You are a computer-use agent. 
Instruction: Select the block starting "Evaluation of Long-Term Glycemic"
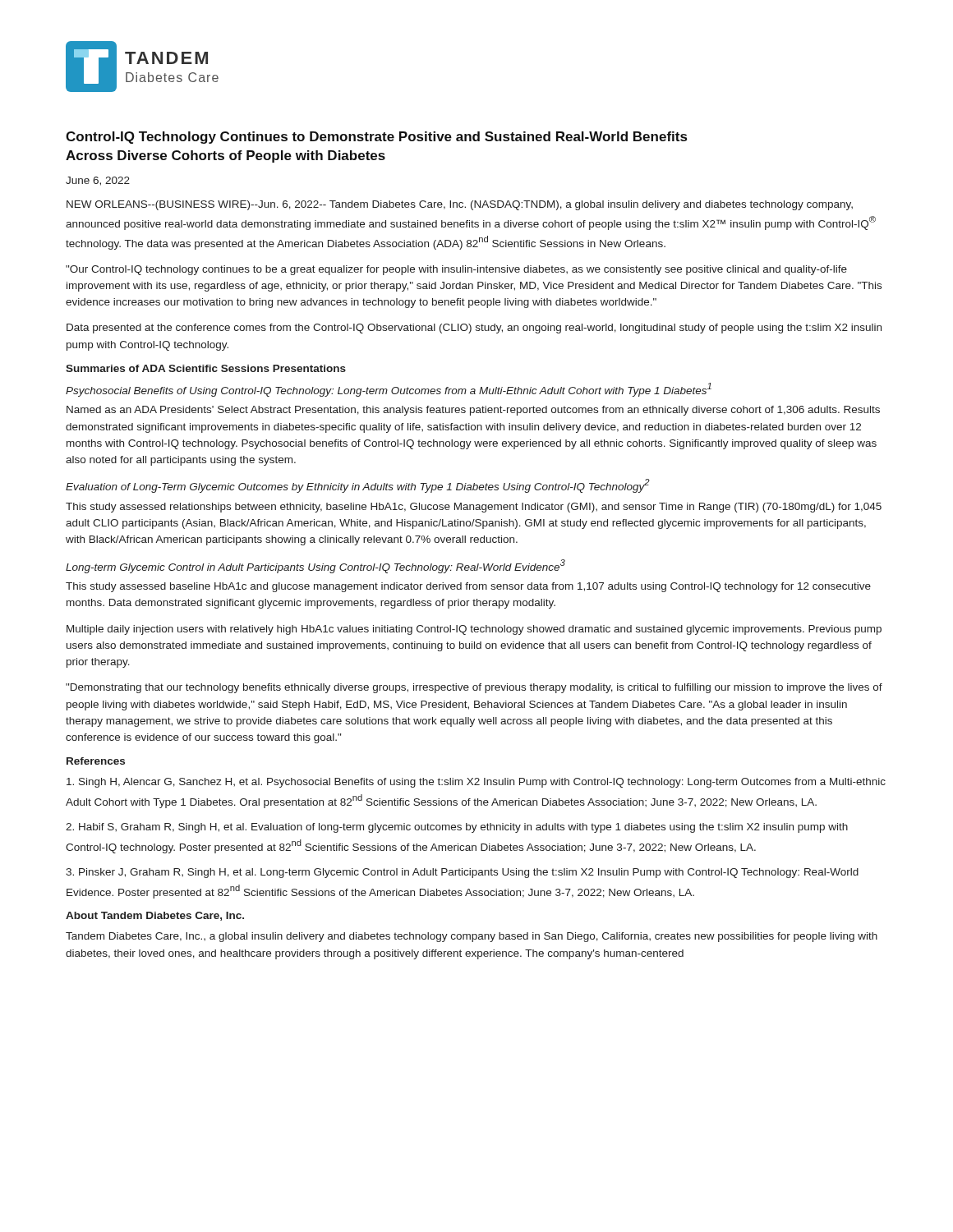click(x=358, y=485)
